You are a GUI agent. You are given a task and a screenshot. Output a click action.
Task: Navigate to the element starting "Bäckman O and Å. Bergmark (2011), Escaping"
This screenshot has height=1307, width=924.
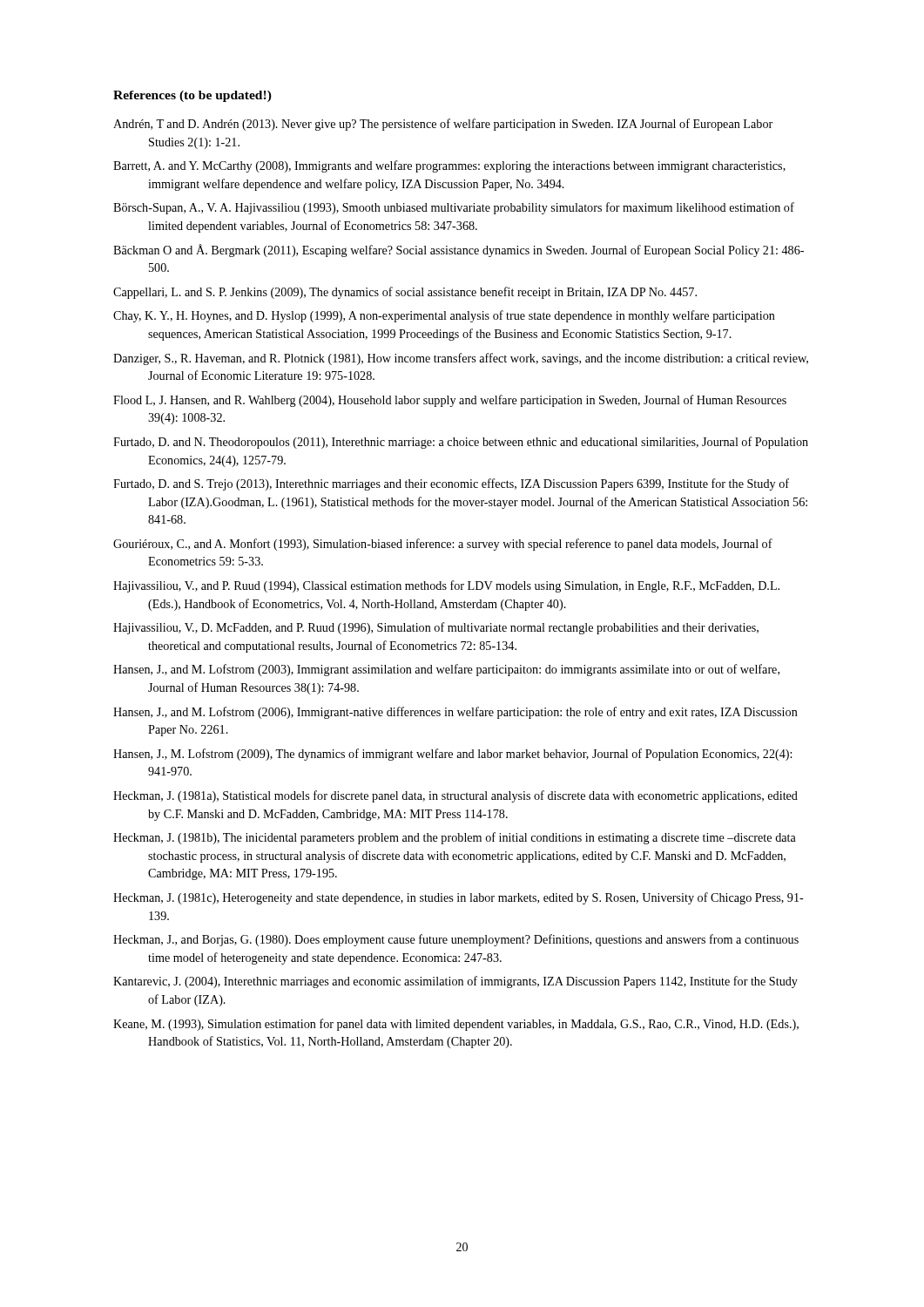click(x=459, y=259)
